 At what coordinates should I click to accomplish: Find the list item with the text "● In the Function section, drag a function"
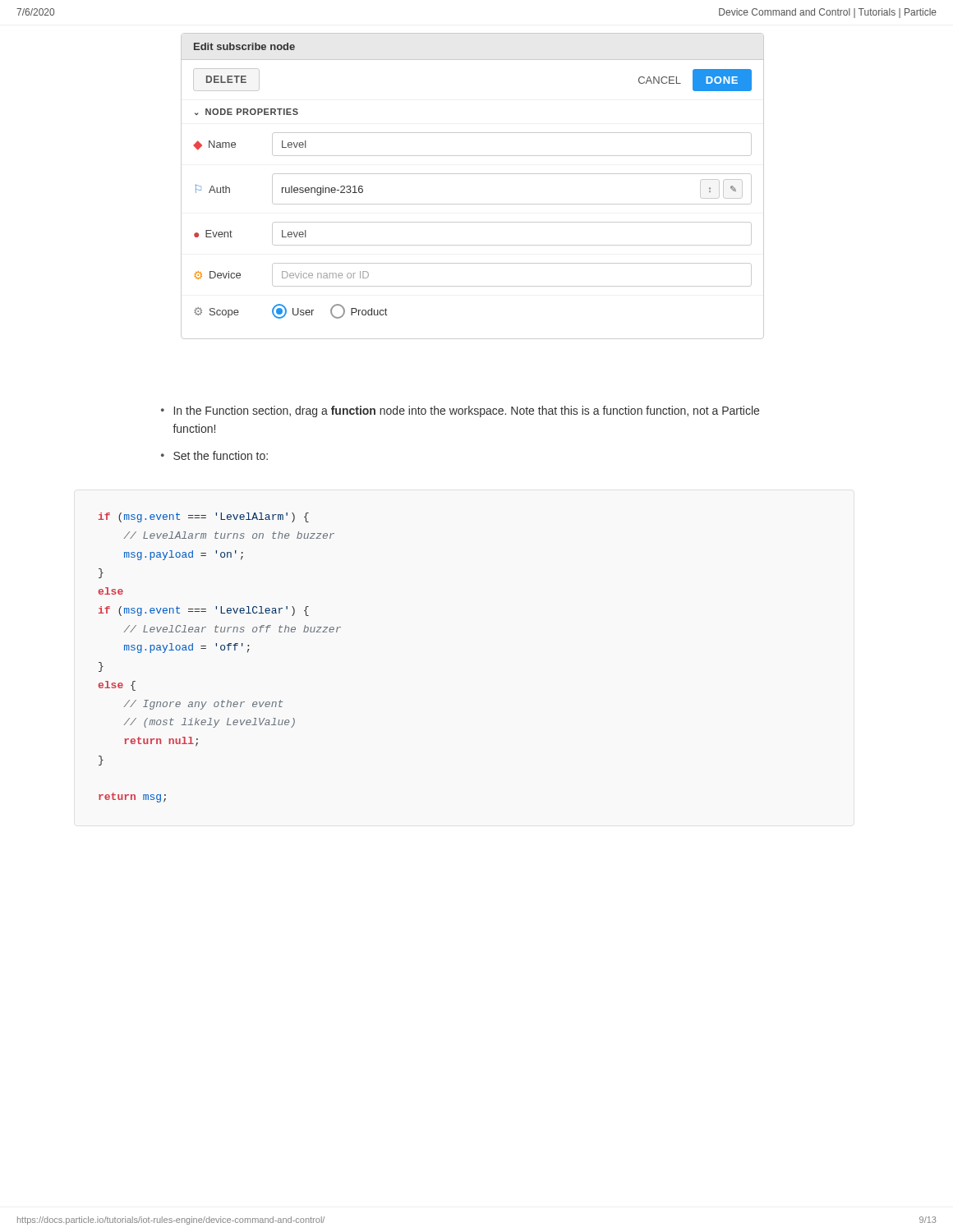(x=464, y=420)
